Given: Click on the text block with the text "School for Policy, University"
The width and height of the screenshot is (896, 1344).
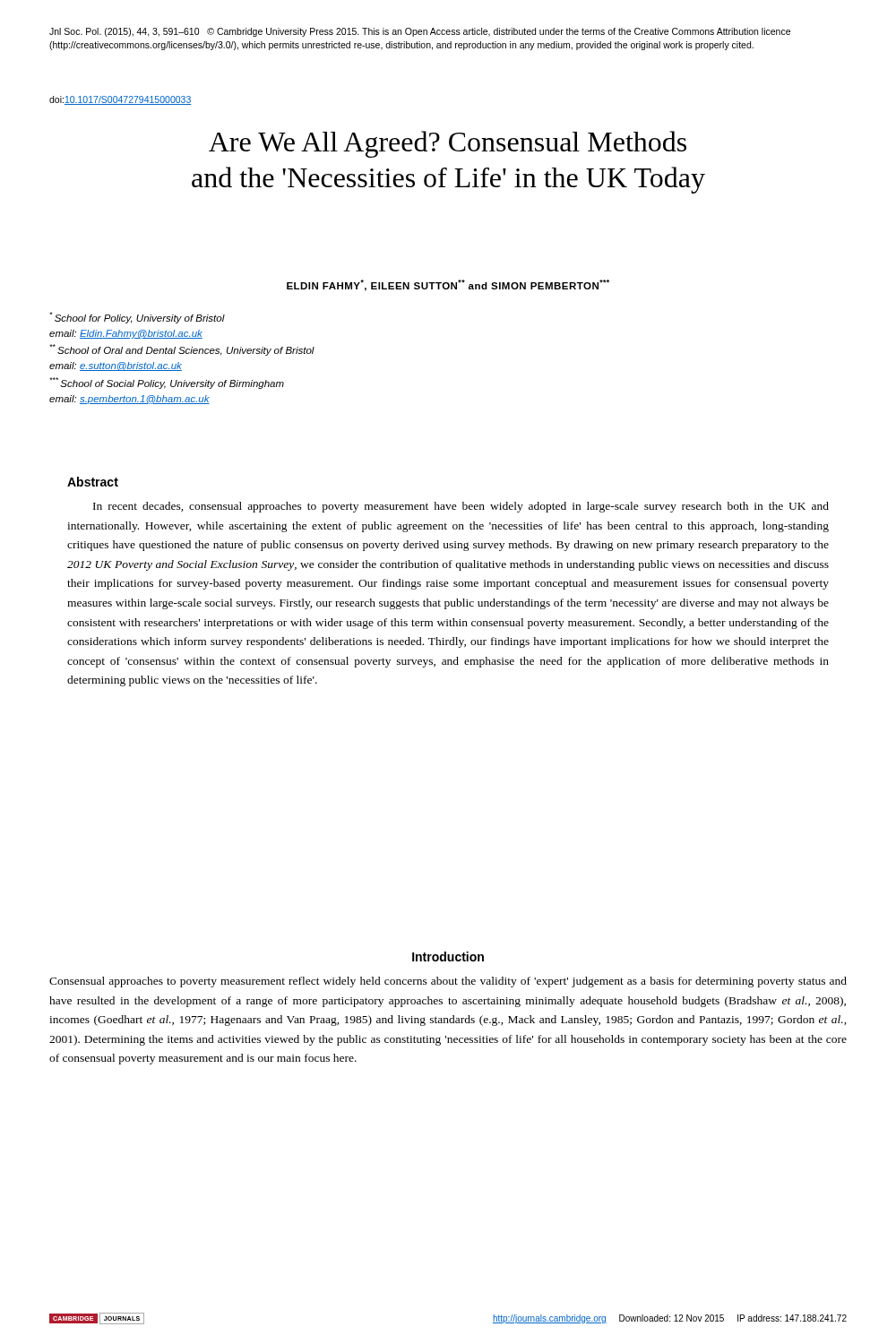Looking at the screenshot, I should coord(137,318).
